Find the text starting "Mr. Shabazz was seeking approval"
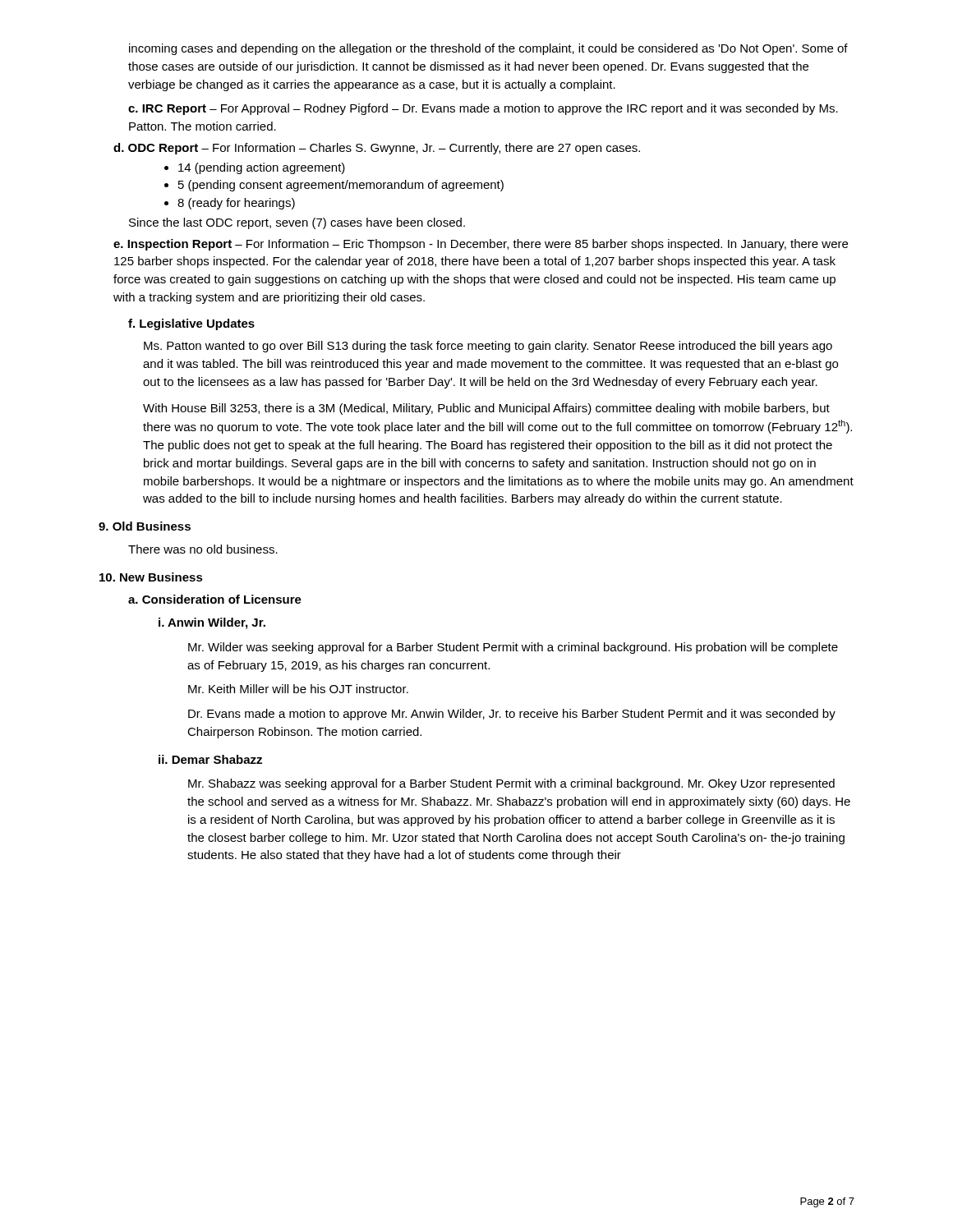Viewport: 953px width, 1232px height. [519, 819]
